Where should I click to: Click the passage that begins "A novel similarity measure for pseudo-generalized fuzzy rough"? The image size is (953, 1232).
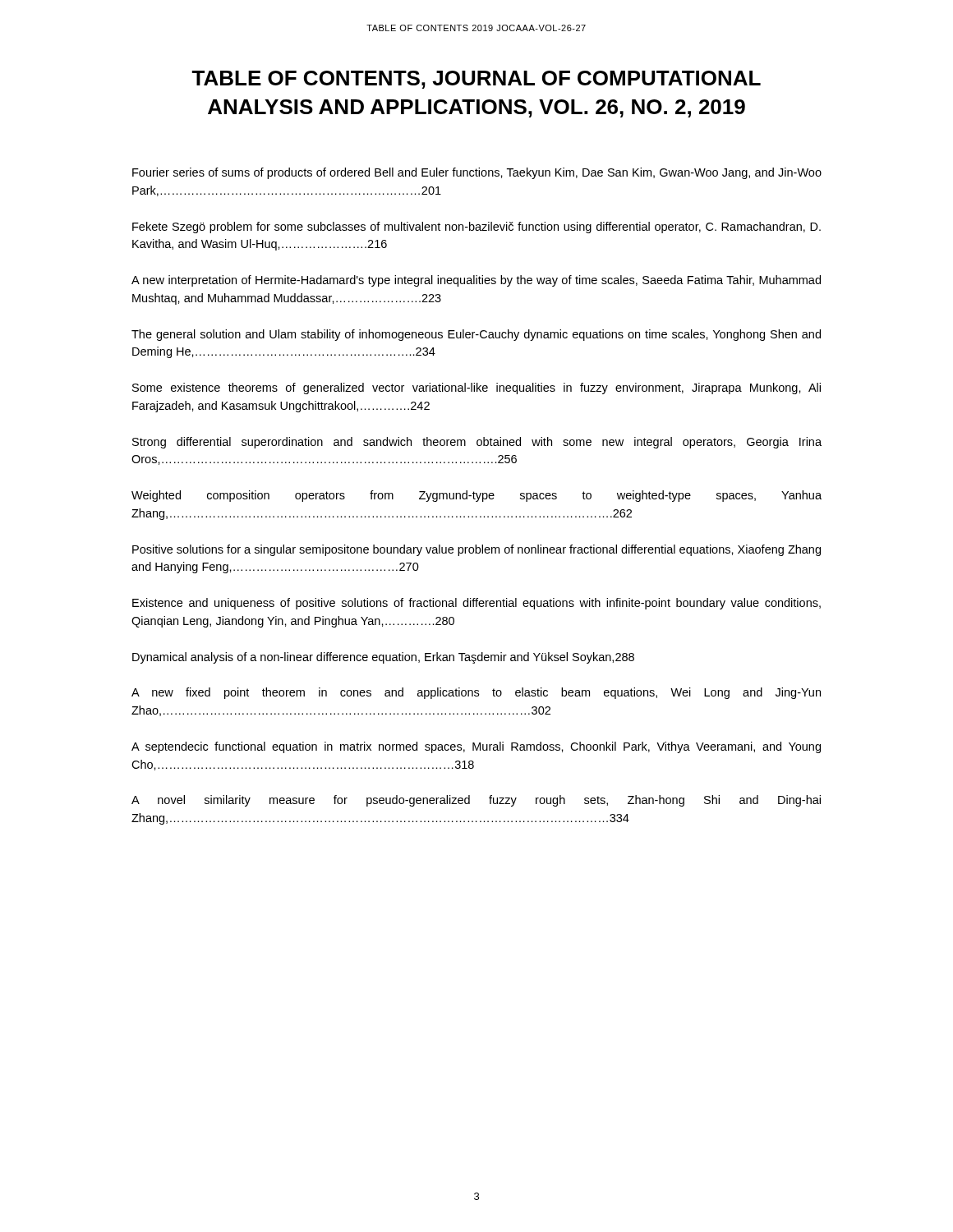point(476,809)
